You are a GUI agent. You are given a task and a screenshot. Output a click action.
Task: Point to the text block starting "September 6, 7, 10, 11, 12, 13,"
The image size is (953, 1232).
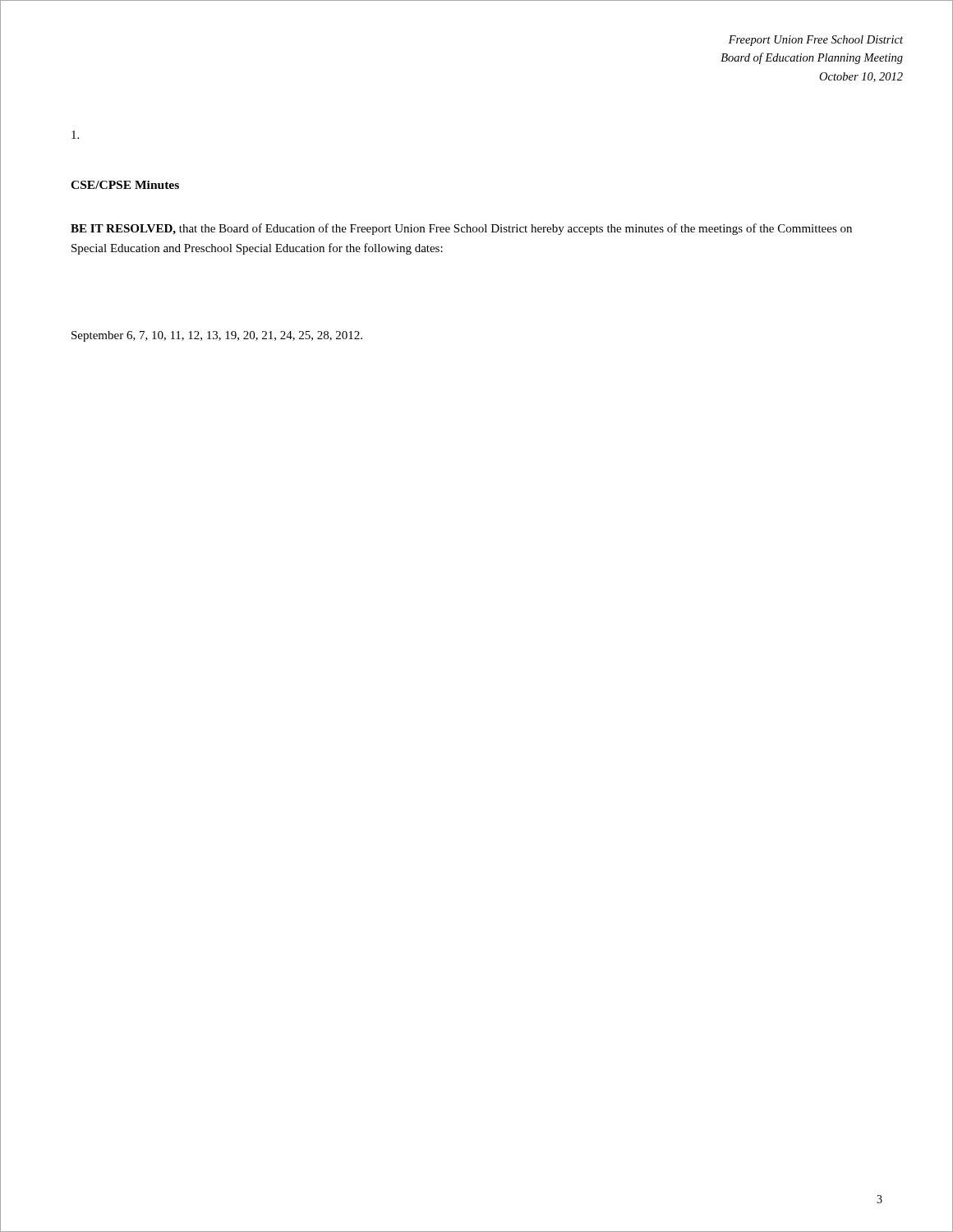(x=217, y=335)
